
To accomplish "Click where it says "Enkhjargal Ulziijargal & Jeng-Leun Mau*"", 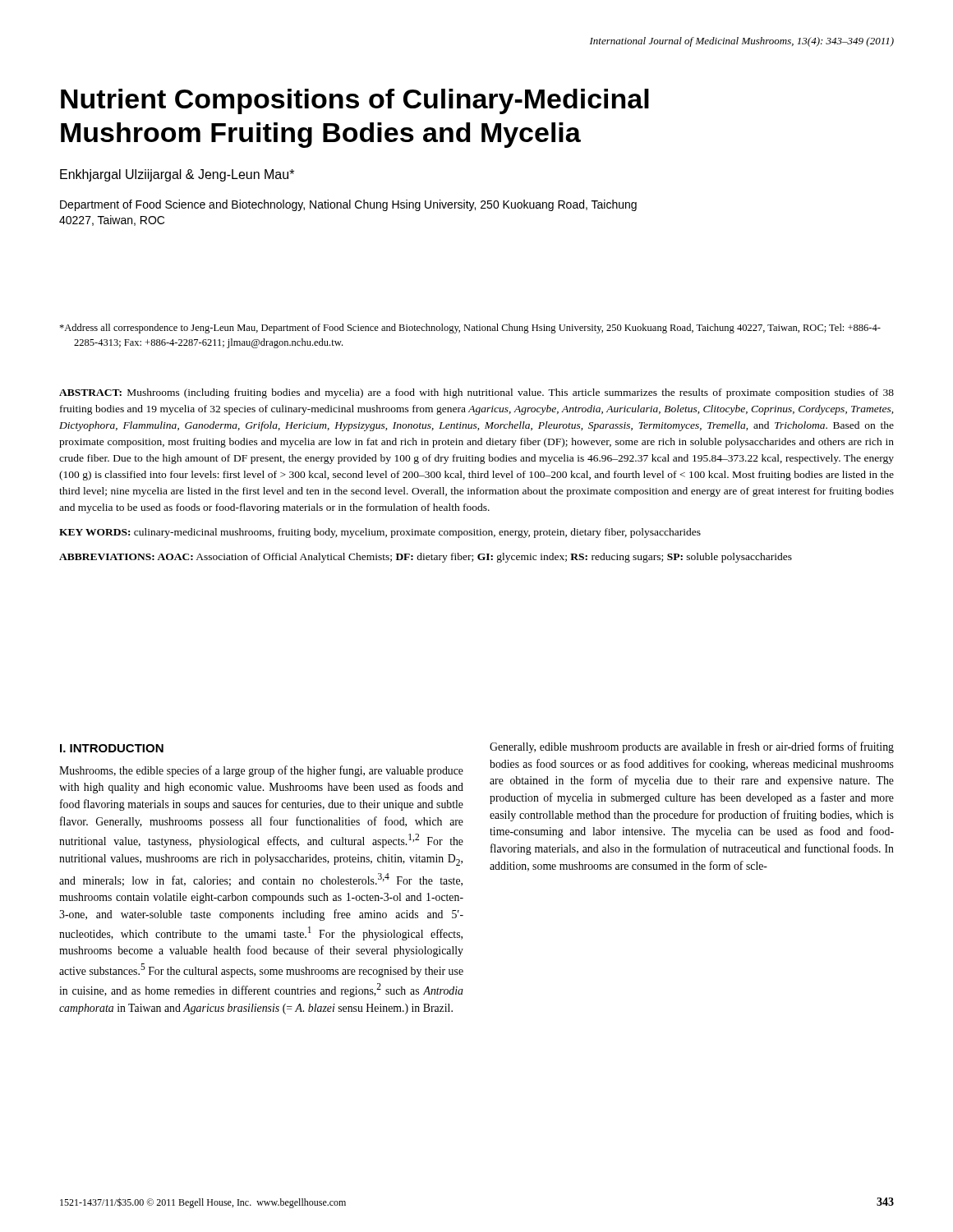I will [x=177, y=174].
